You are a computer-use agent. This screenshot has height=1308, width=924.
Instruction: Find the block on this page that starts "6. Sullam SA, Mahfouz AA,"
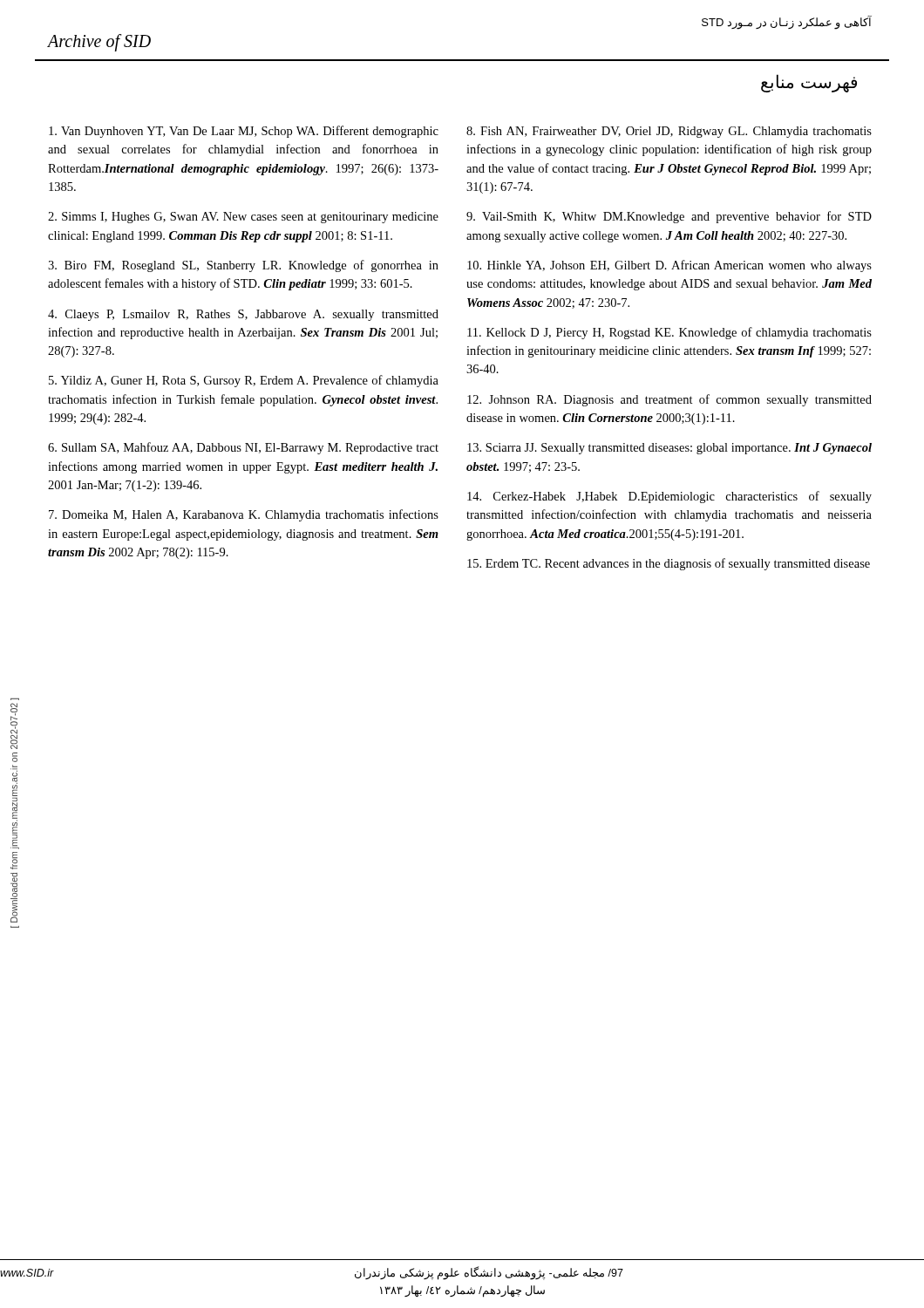(243, 466)
